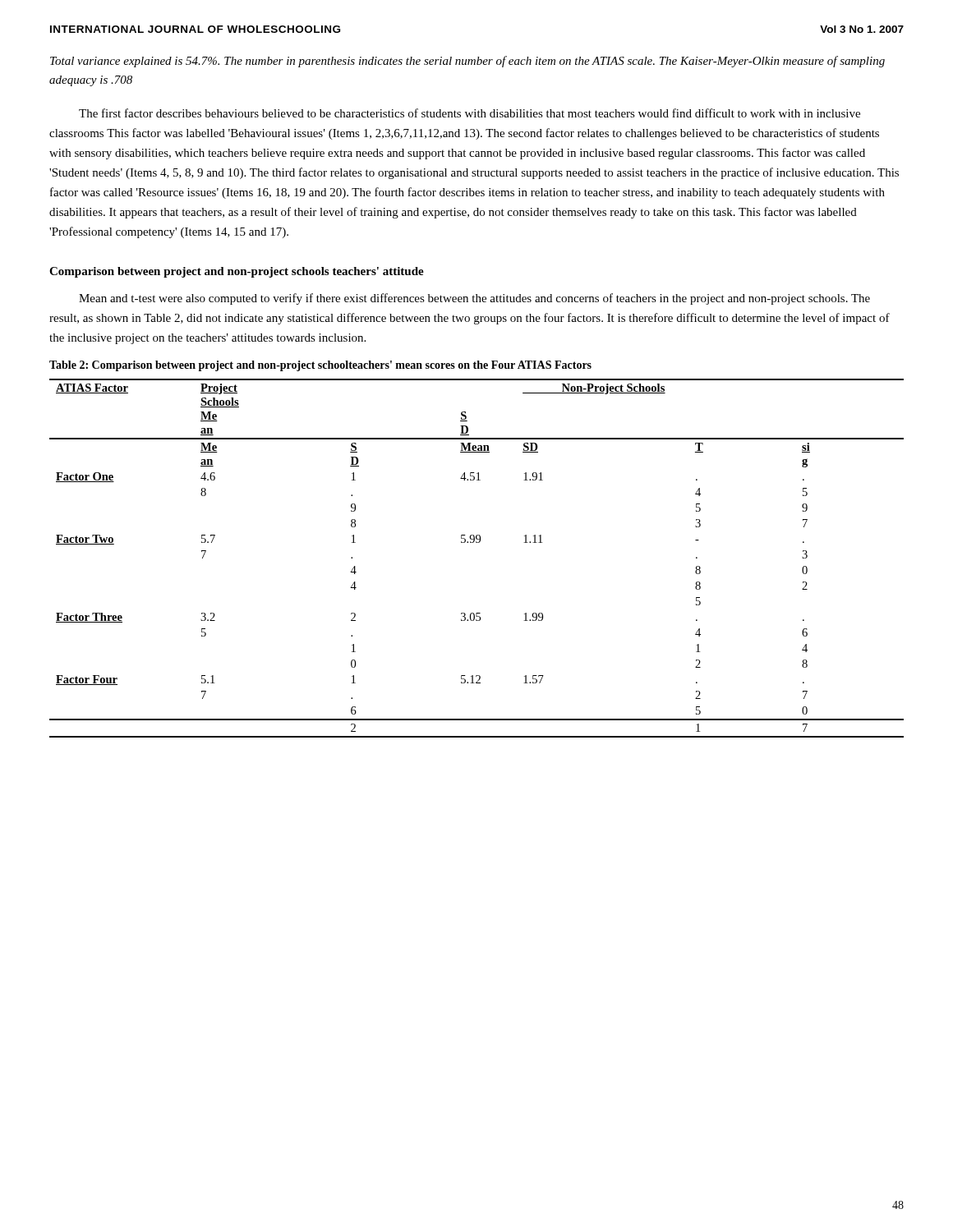
Task: Find the table that mentions "Factor Four"
Action: coord(476,558)
